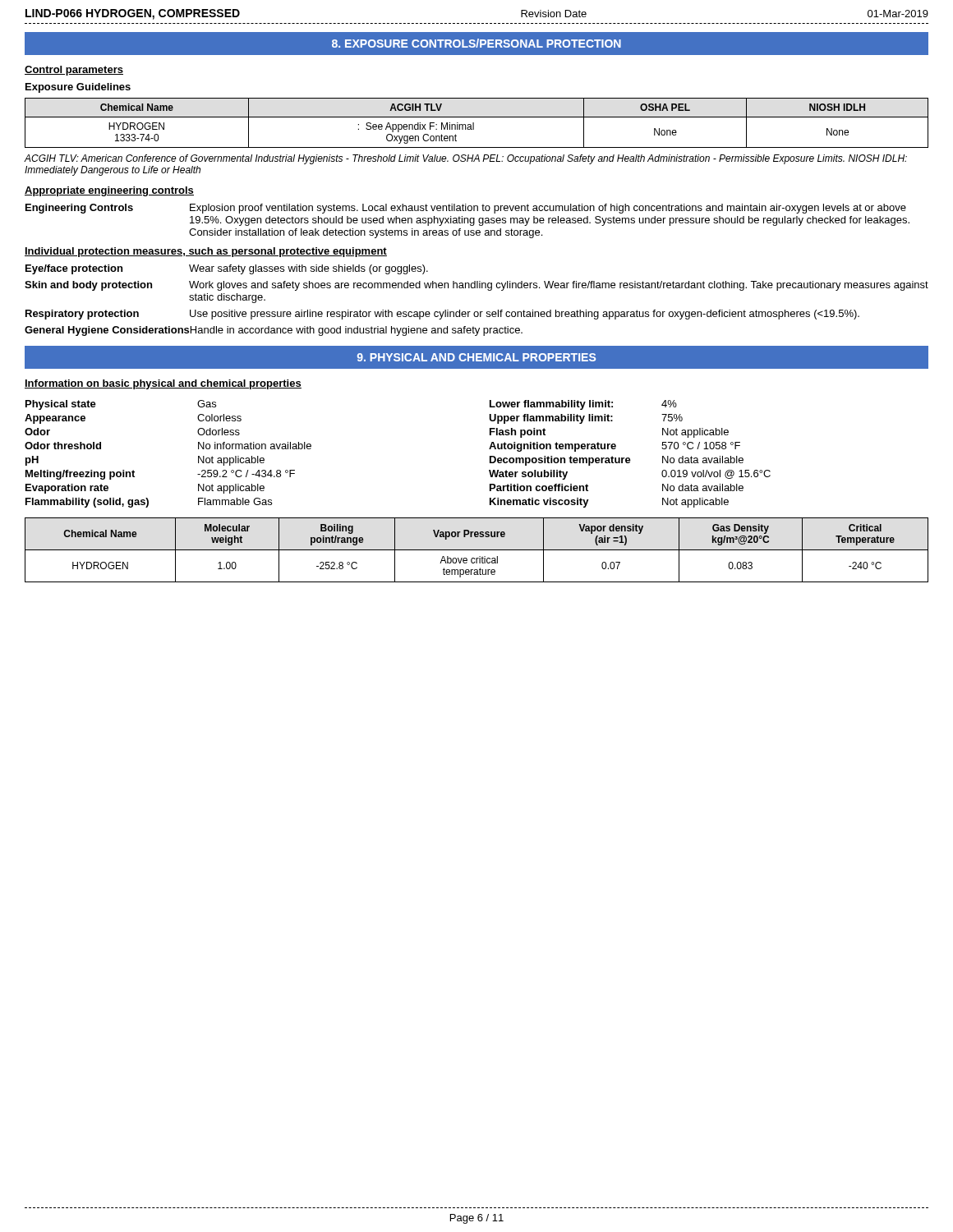Image resolution: width=953 pixels, height=1232 pixels.
Task: Where does it say "9. PHYSICAL AND CHEMICAL PROPERTIES"?
Action: pyautogui.click(x=476, y=357)
